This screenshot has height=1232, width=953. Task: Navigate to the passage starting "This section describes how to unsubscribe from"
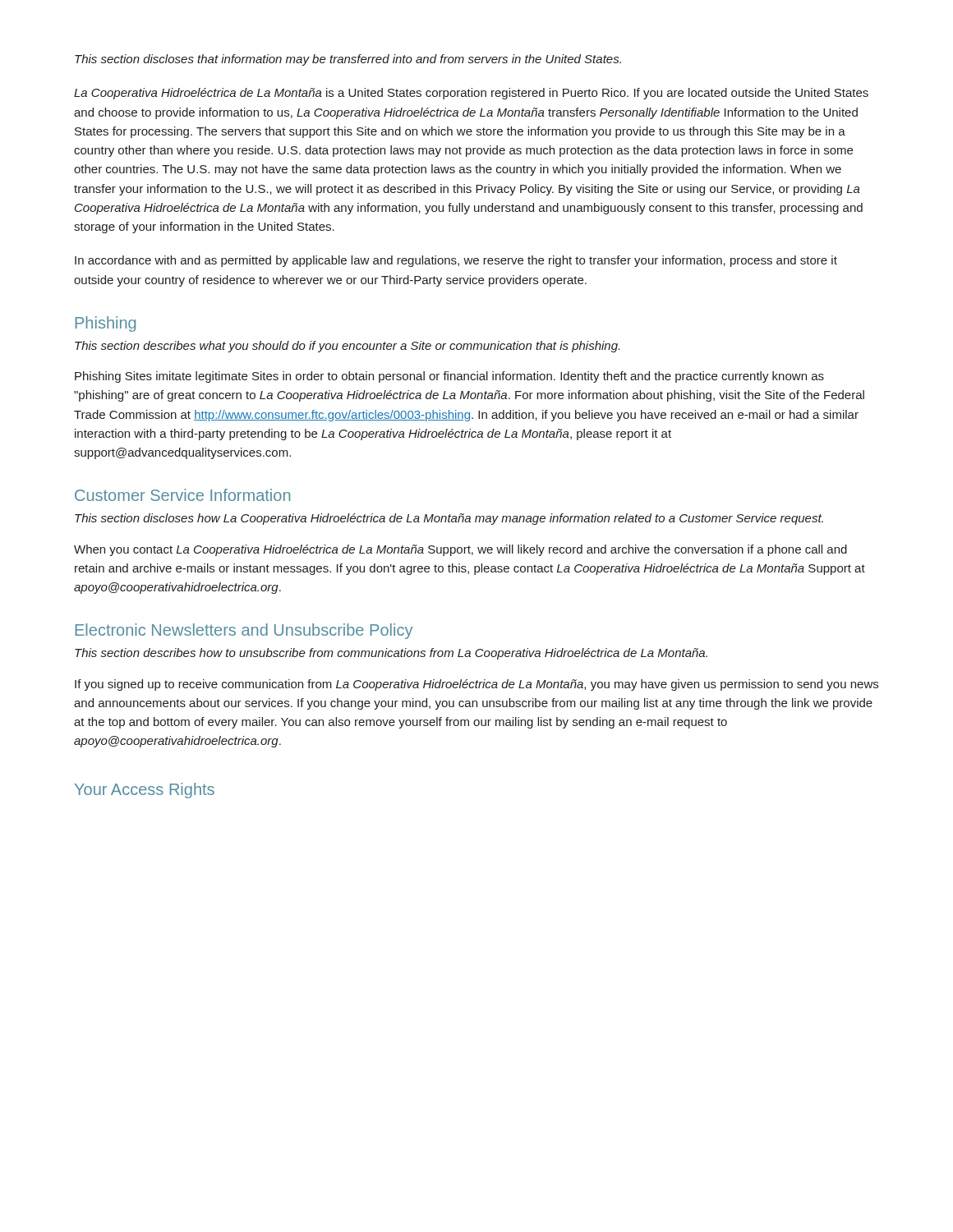click(391, 653)
